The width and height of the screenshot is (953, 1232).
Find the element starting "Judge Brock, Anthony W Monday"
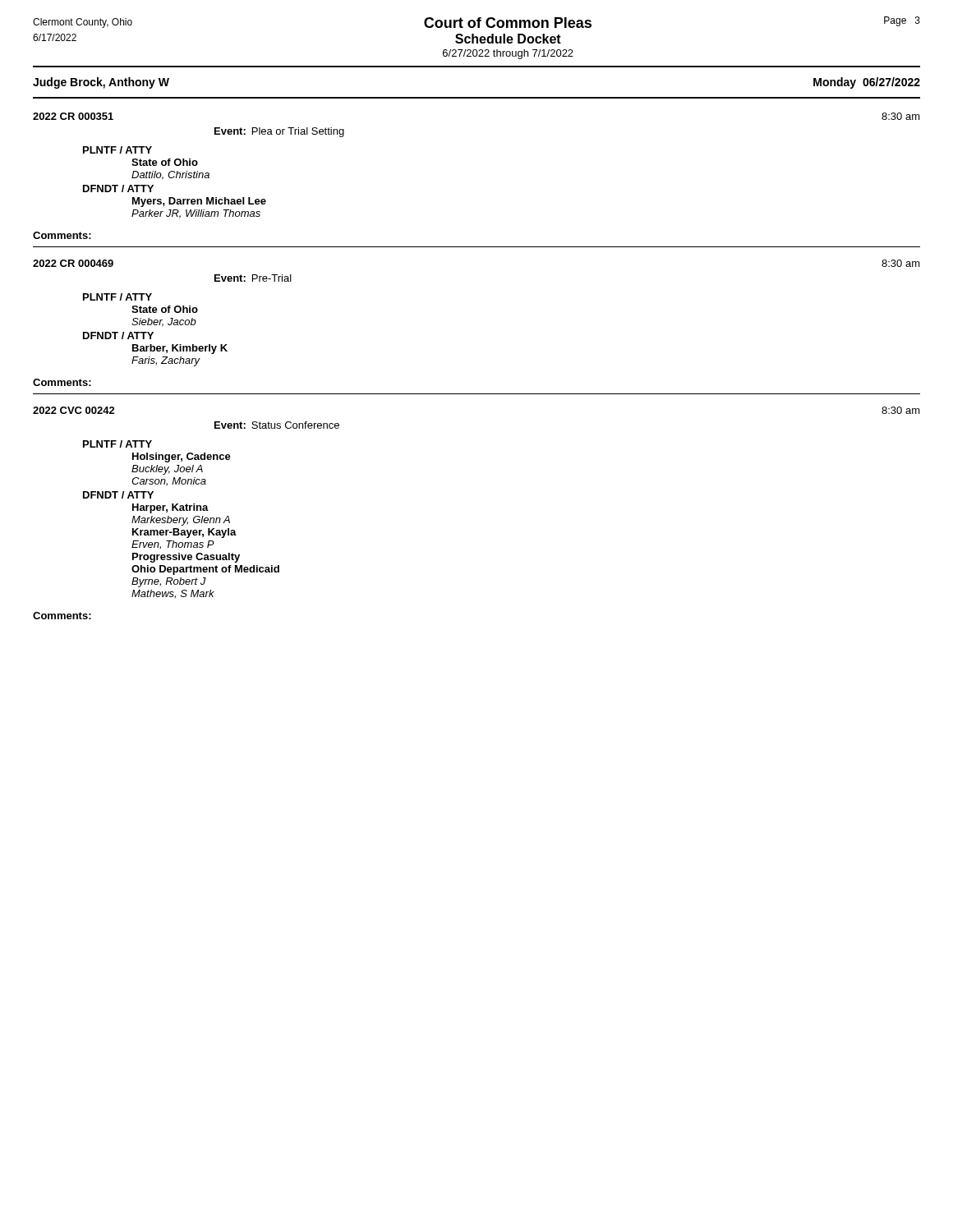101,83
